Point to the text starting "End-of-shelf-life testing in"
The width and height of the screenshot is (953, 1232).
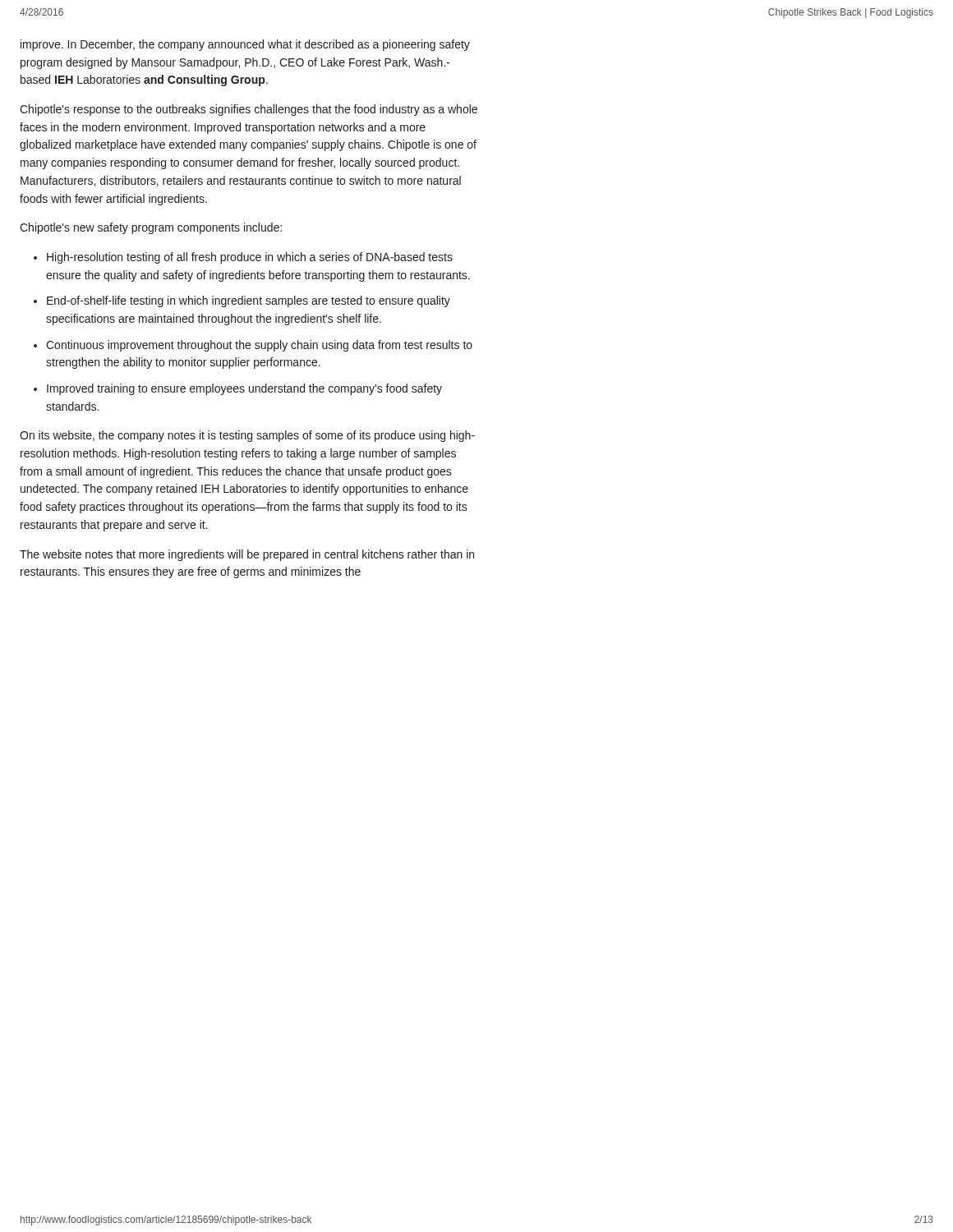coord(263,310)
